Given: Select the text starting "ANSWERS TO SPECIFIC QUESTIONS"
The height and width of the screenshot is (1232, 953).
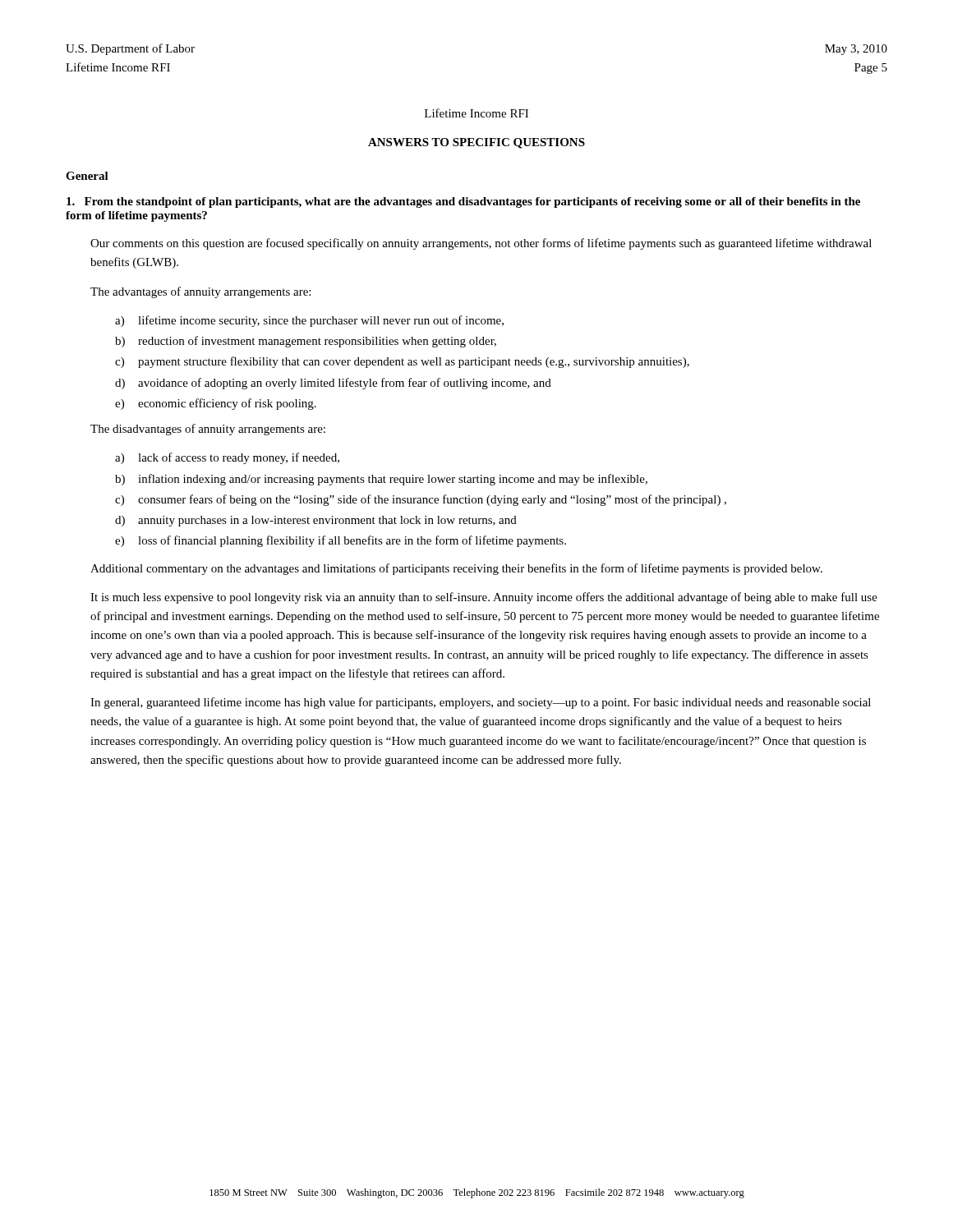Looking at the screenshot, I should 476,142.
